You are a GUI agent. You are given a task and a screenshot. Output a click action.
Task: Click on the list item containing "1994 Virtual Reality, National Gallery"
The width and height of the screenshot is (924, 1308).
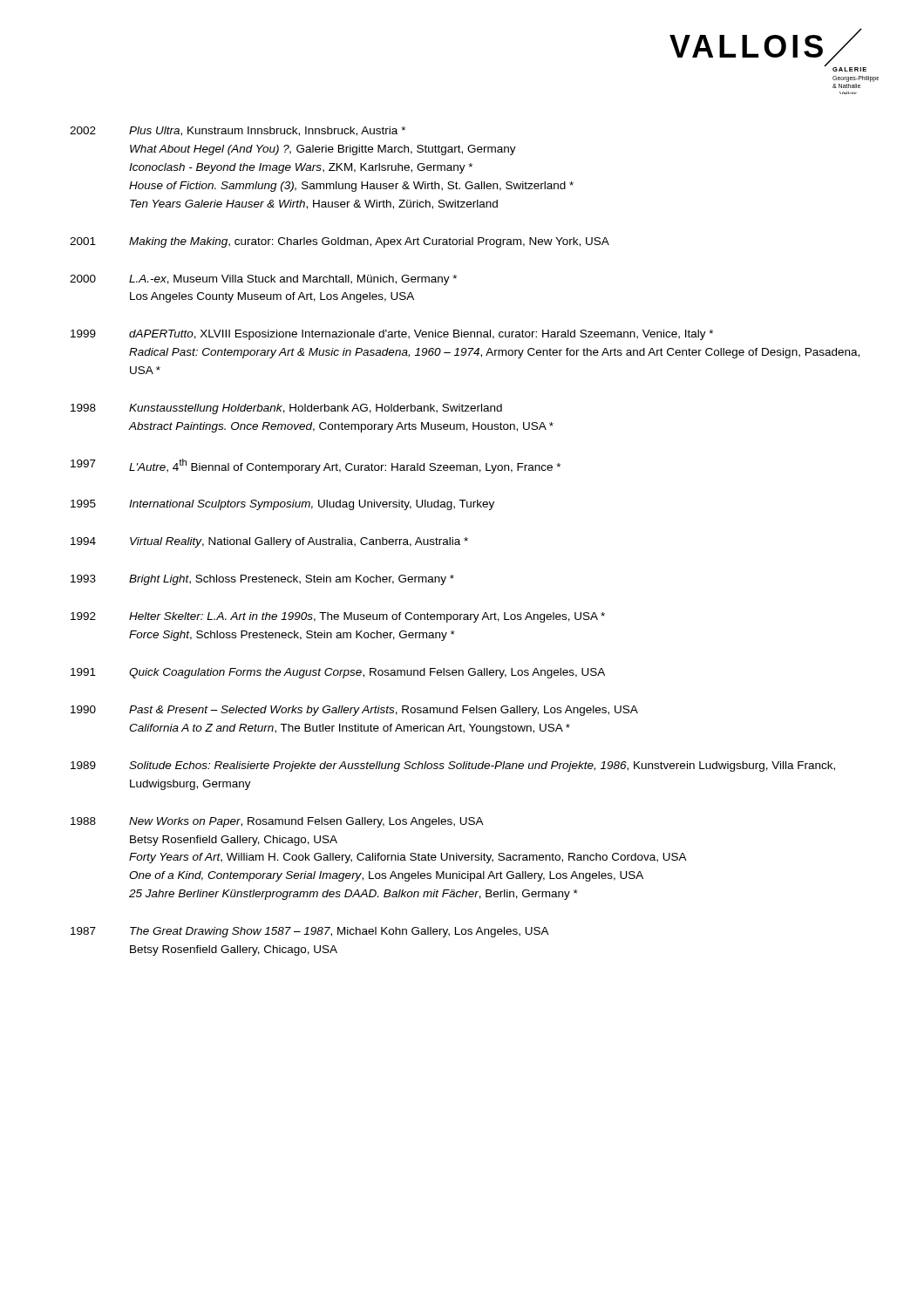466,542
